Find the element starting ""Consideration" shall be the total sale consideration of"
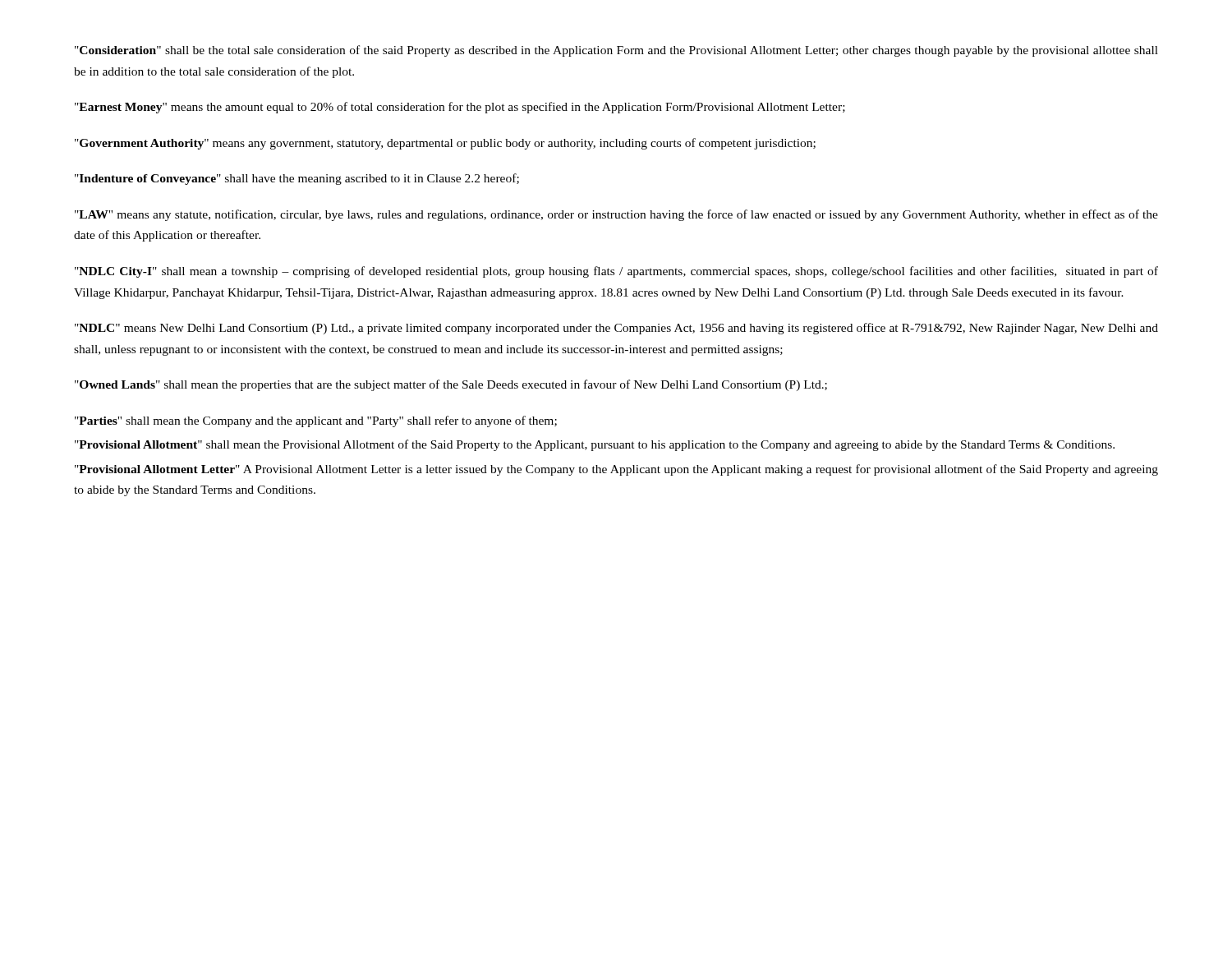1232x953 pixels. [616, 60]
